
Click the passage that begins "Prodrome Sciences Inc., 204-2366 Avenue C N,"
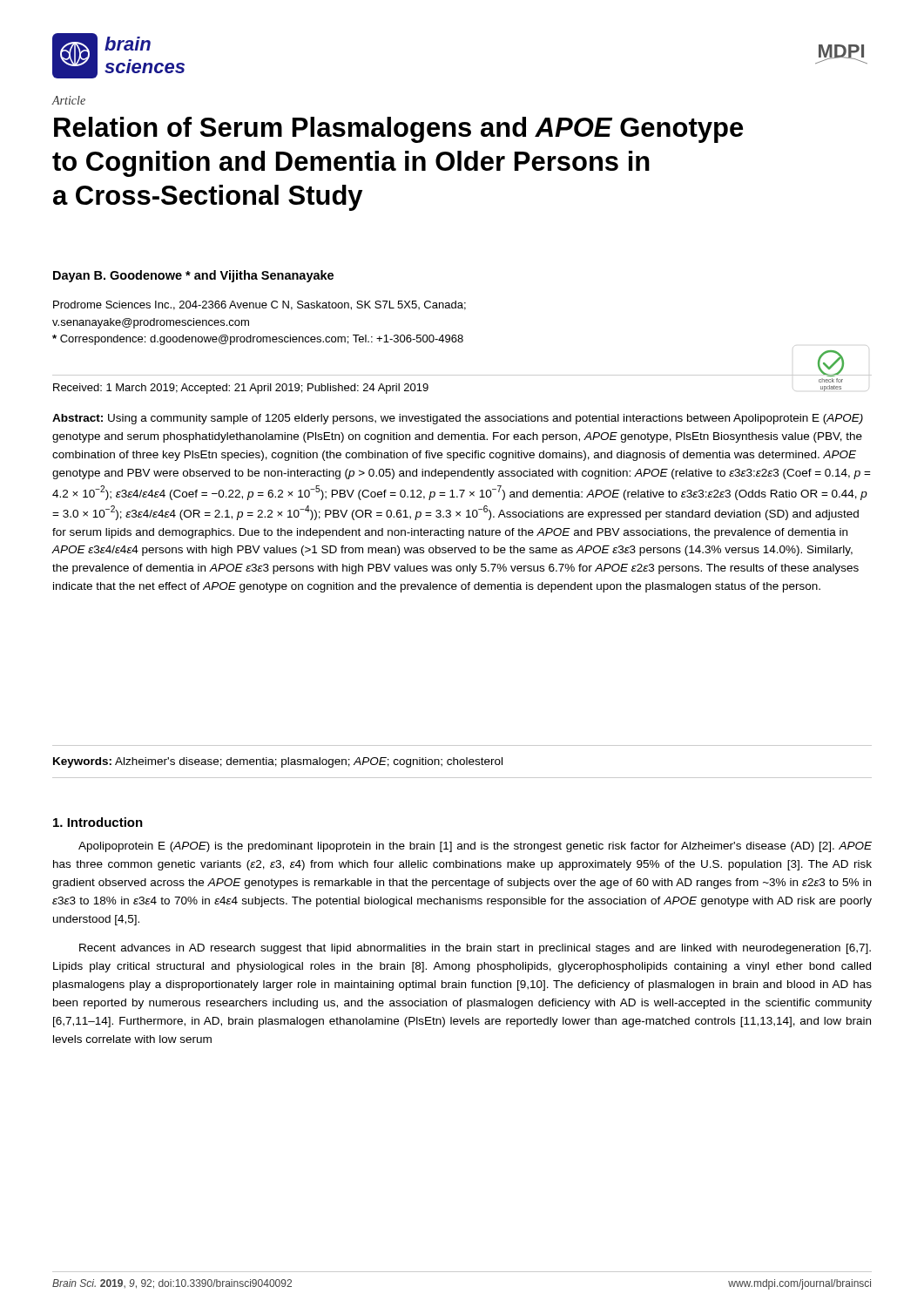click(x=259, y=322)
